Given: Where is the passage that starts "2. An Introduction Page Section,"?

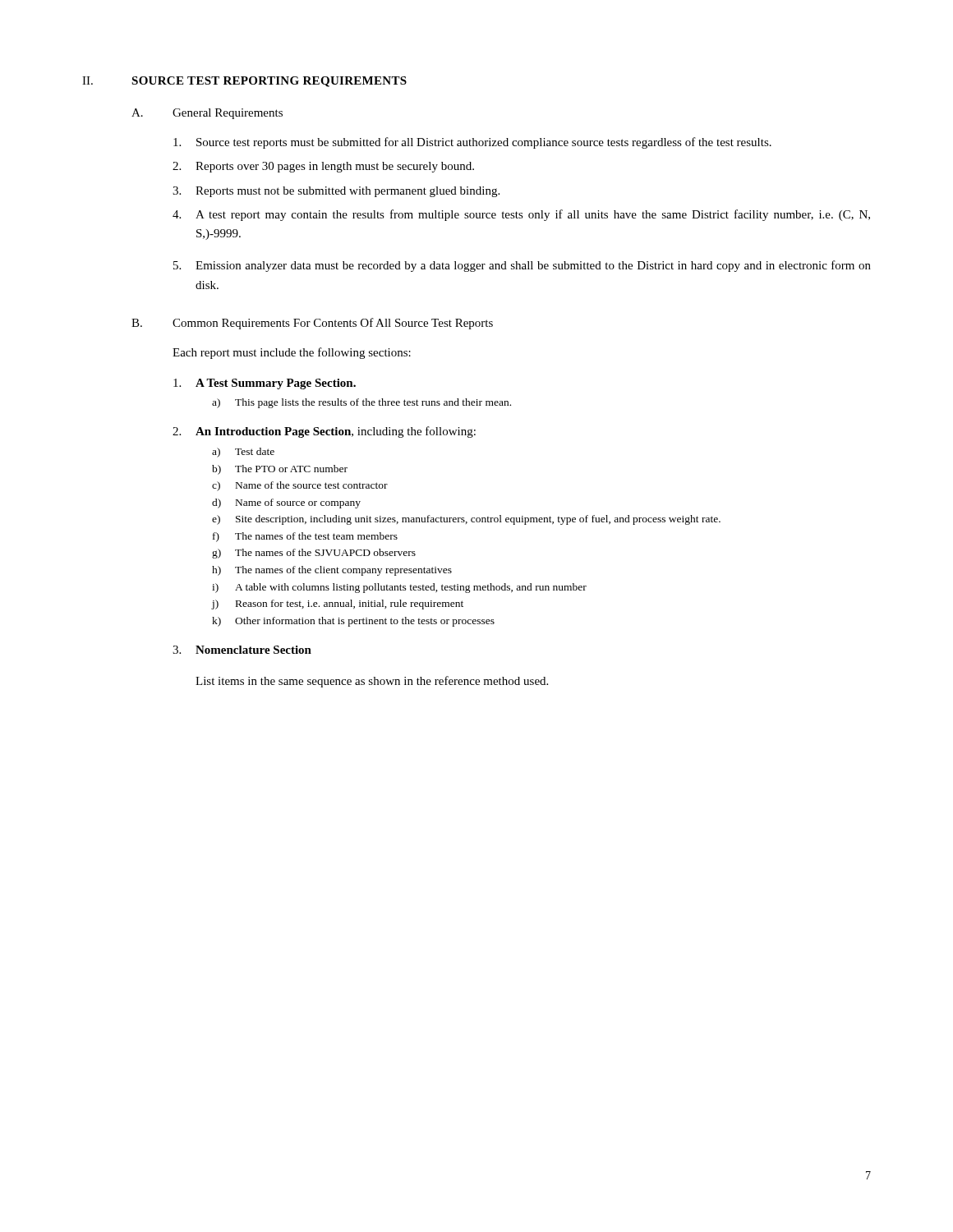Looking at the screenshot, I should click(x=522, y=526).
